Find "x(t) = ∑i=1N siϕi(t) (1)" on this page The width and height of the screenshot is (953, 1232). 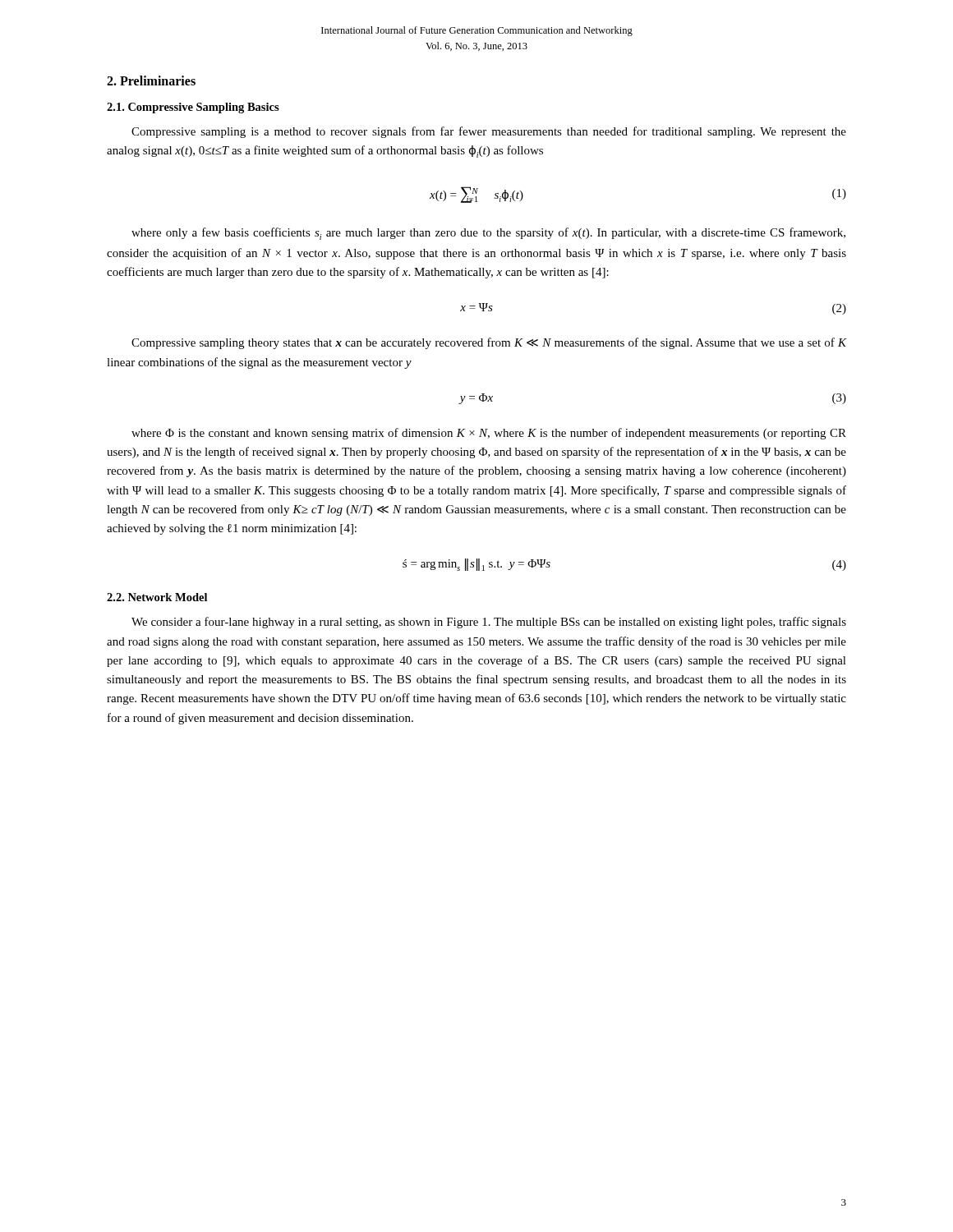pyautogui.click(x=467, y=194)
